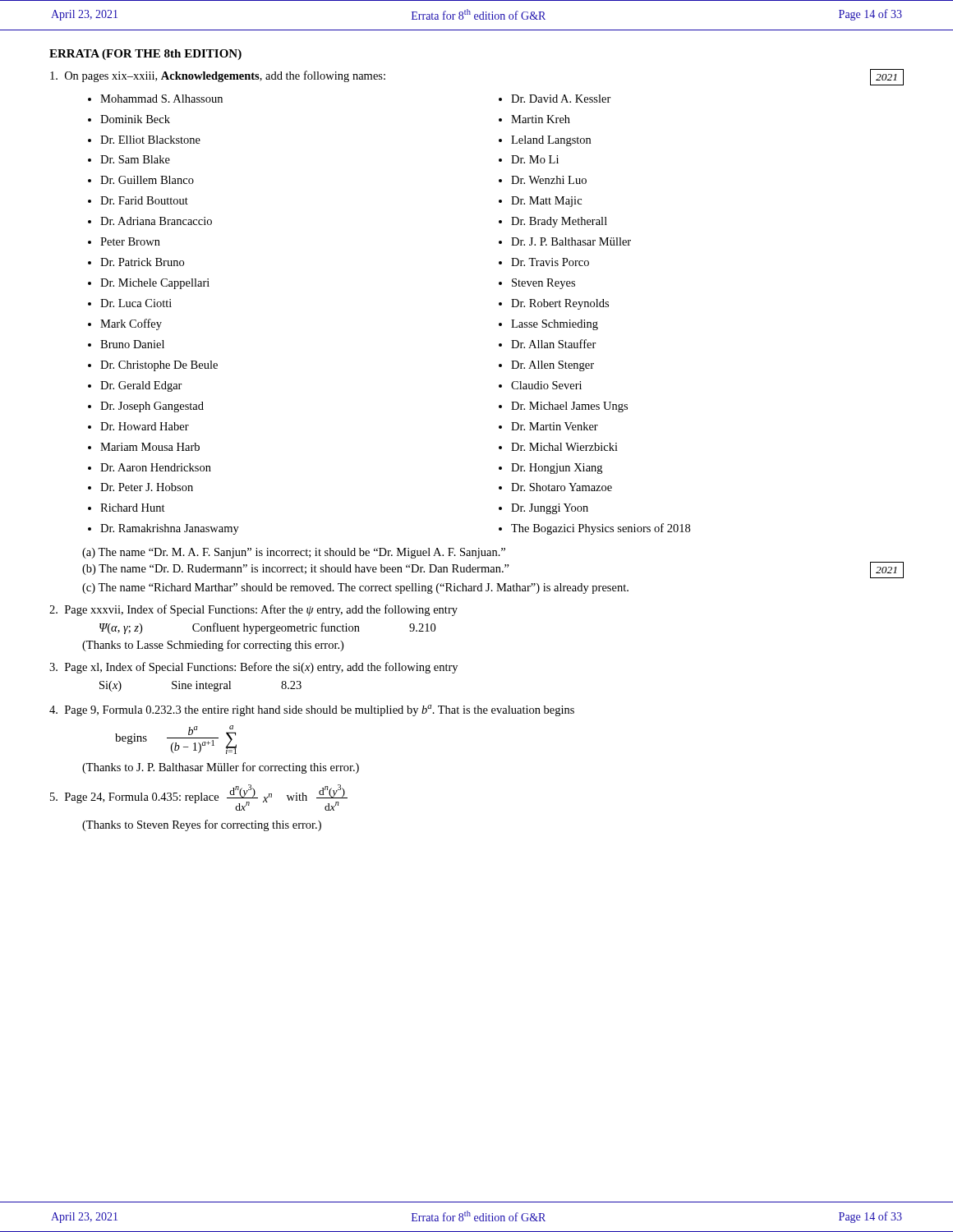Click on the text starting "Dr. Hongjun Xiang"
953x1232 pixels.
tap(557, 467)
